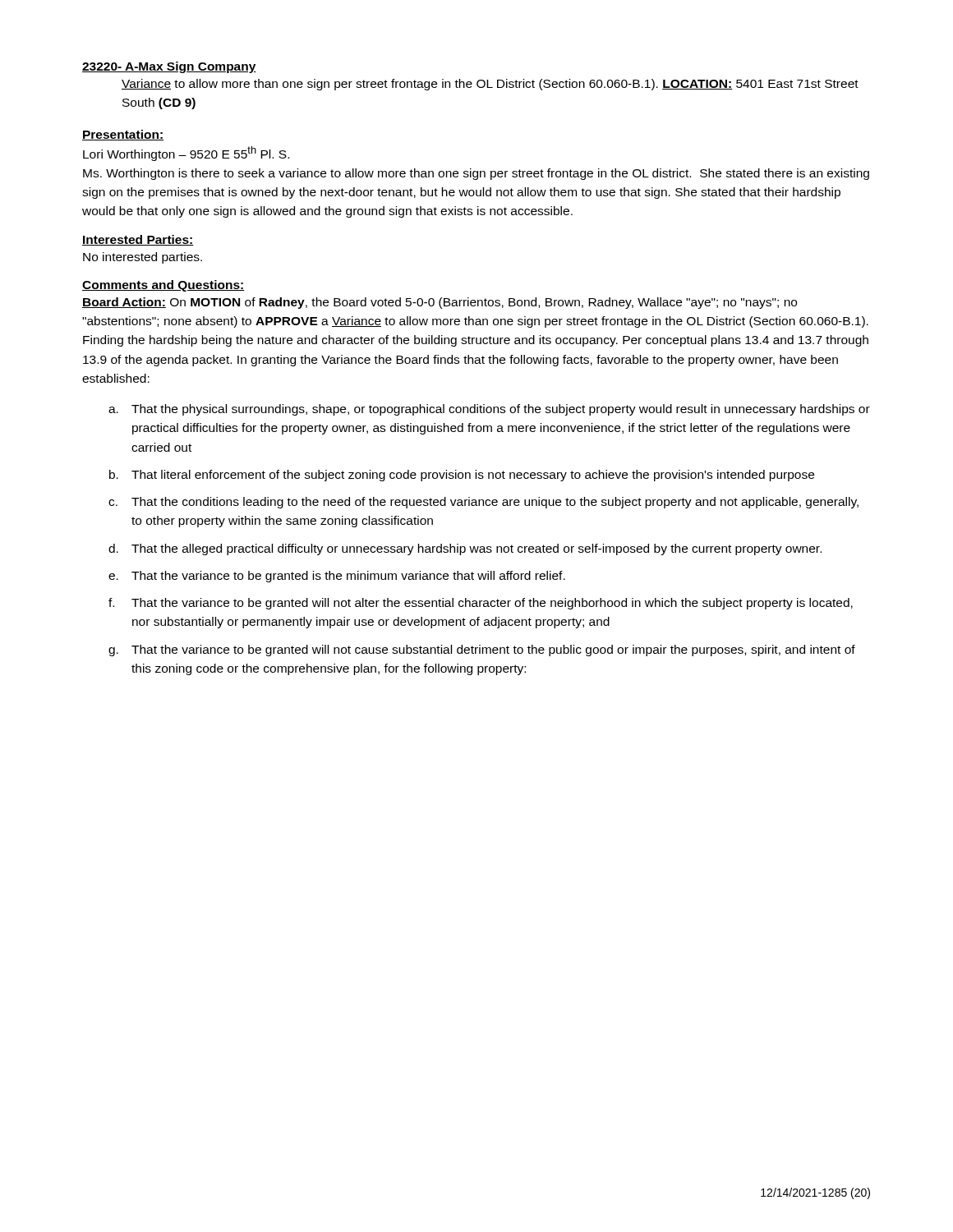Click the passage that begins "Board Action: On"

[476, 340]
